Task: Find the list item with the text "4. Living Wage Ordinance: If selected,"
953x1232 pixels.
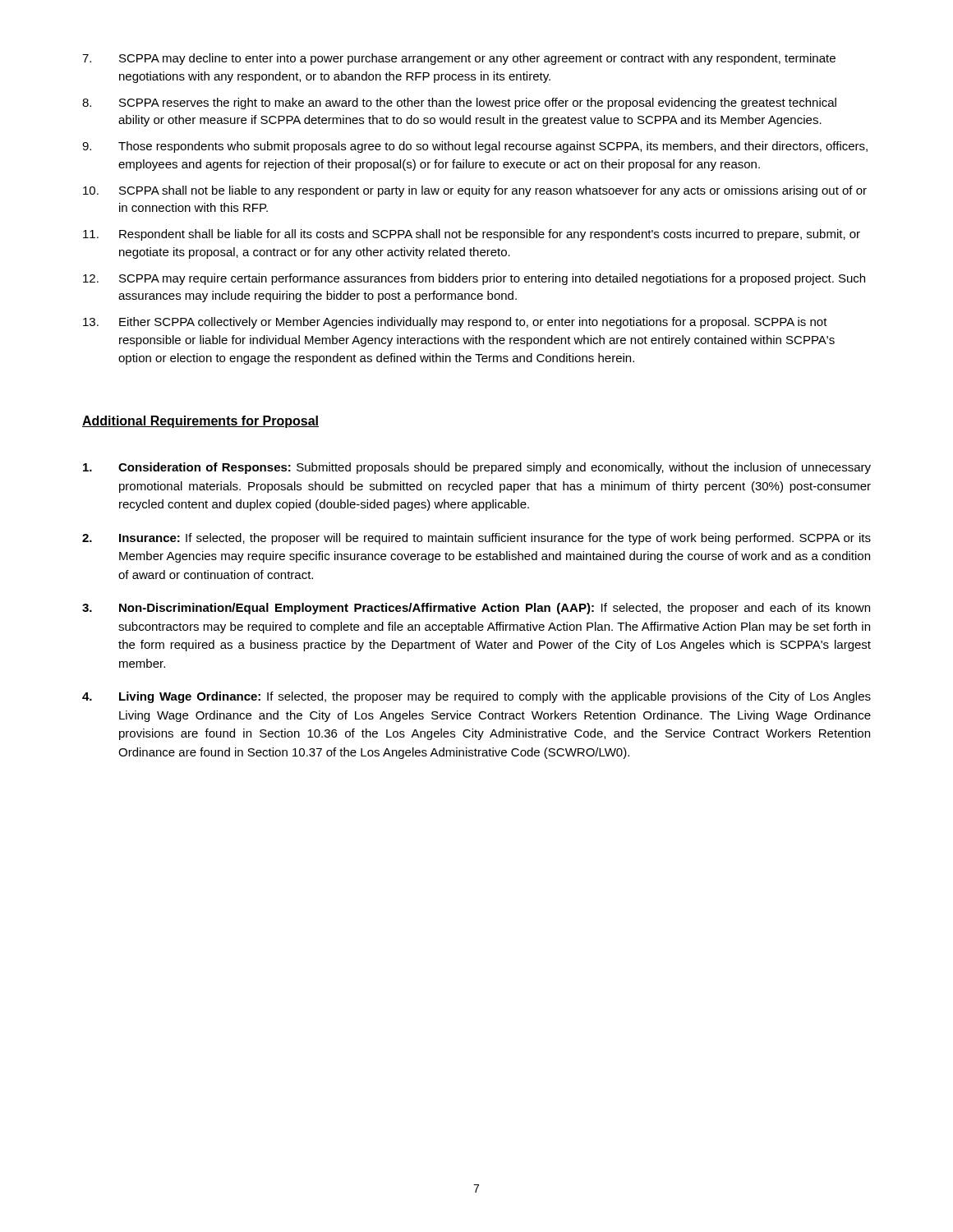Action: point(476,725)
